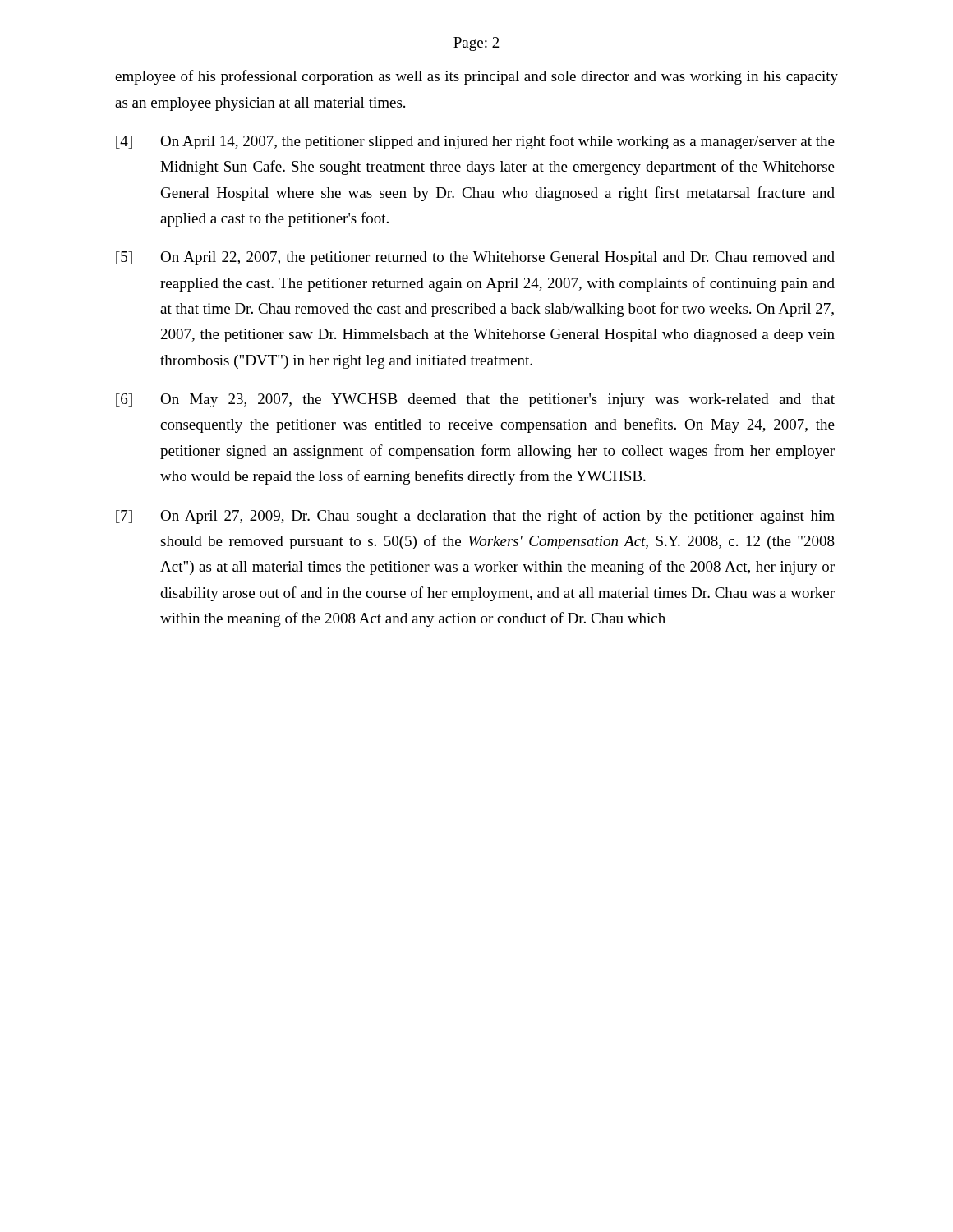Click on the passage starting "[5]On April 22, 2007,"
Image resolution: width=953 pixels, height=1232 pixels.
(x=476, y=309)
